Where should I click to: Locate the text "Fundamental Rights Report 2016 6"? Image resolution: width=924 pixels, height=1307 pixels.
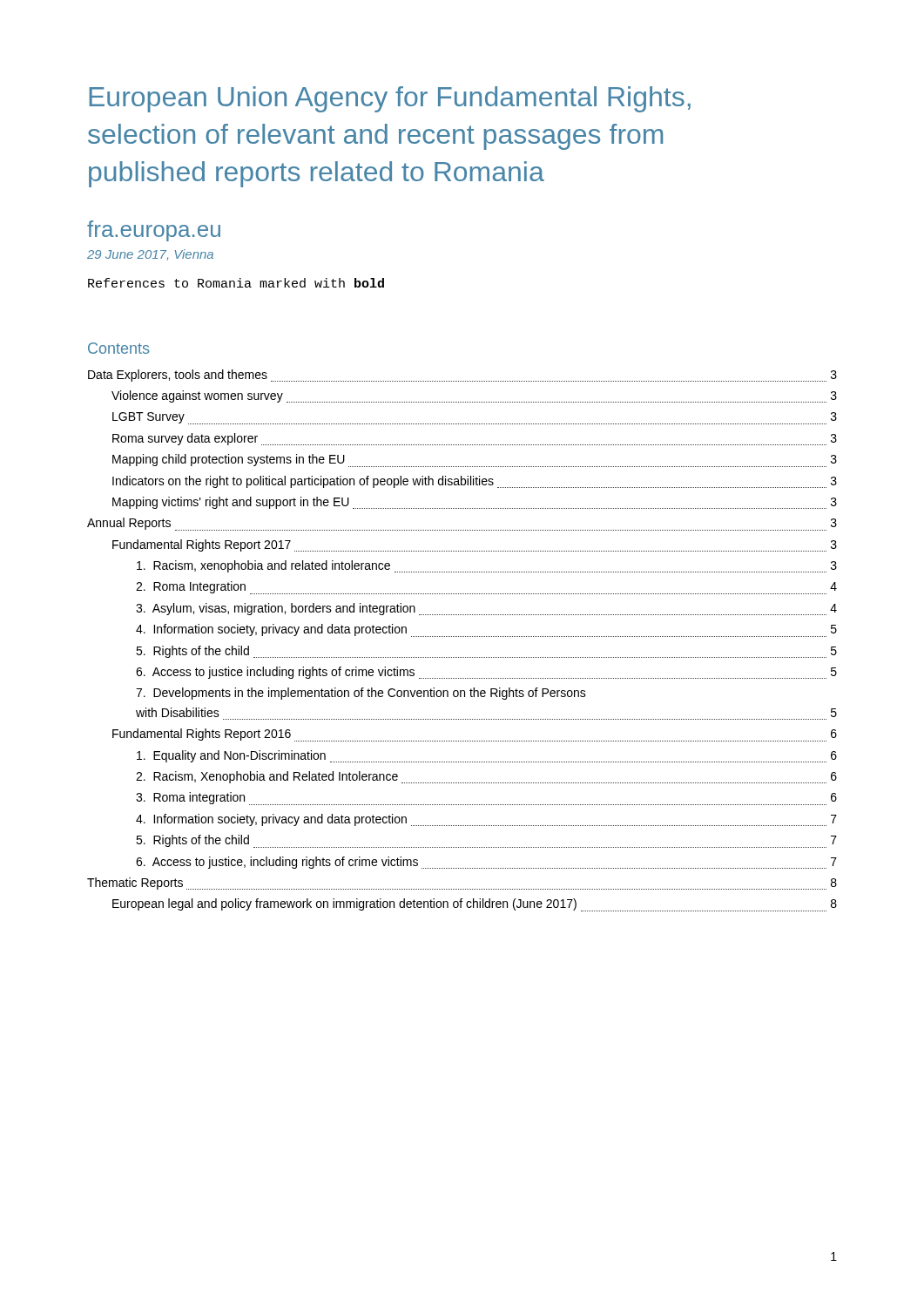474,734
